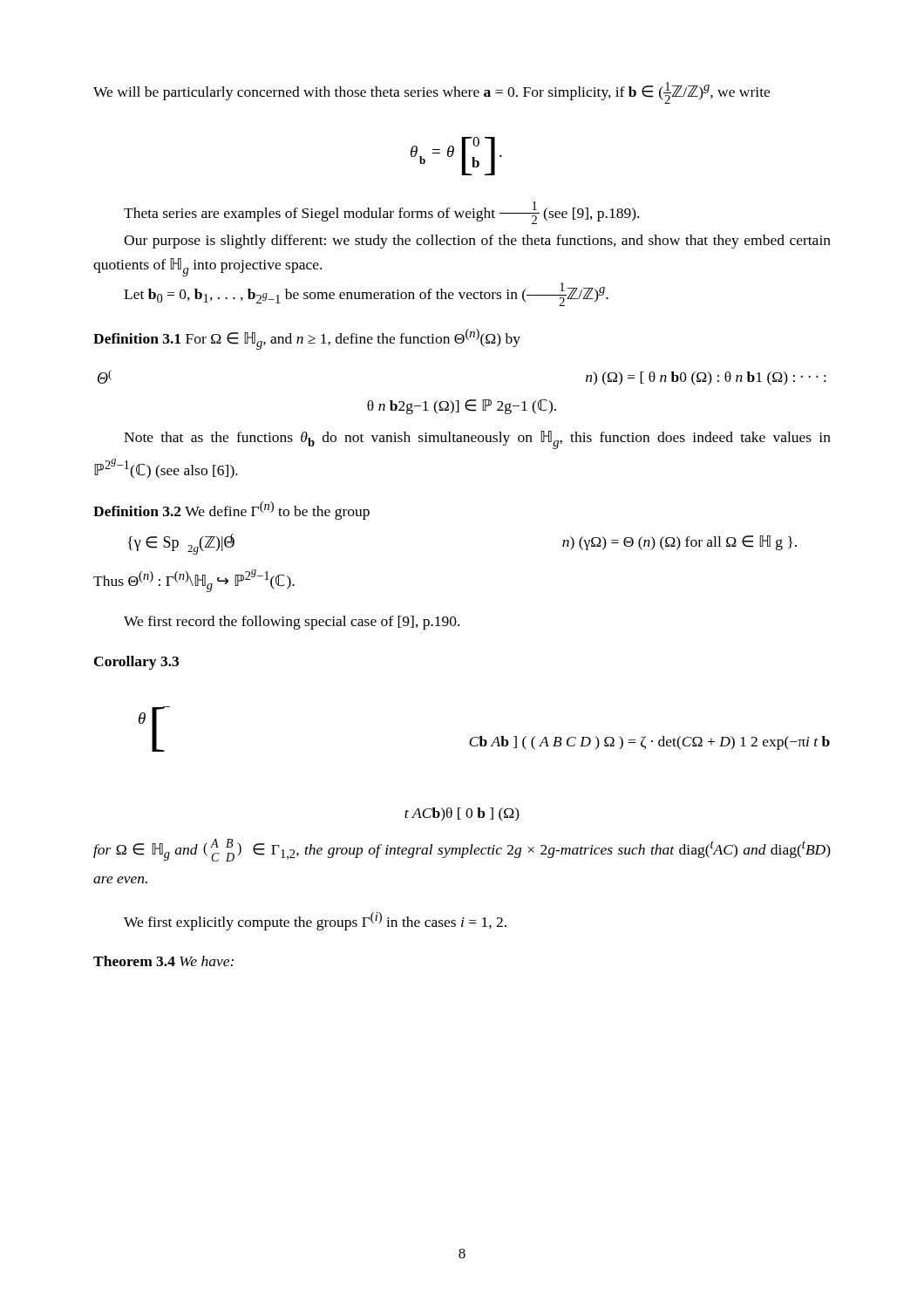The width and height of the screenshot is (924, 1308).
Task: Click the passage that begins "Our purpose is slightly different: we study the"
Action: coord(462,254)
